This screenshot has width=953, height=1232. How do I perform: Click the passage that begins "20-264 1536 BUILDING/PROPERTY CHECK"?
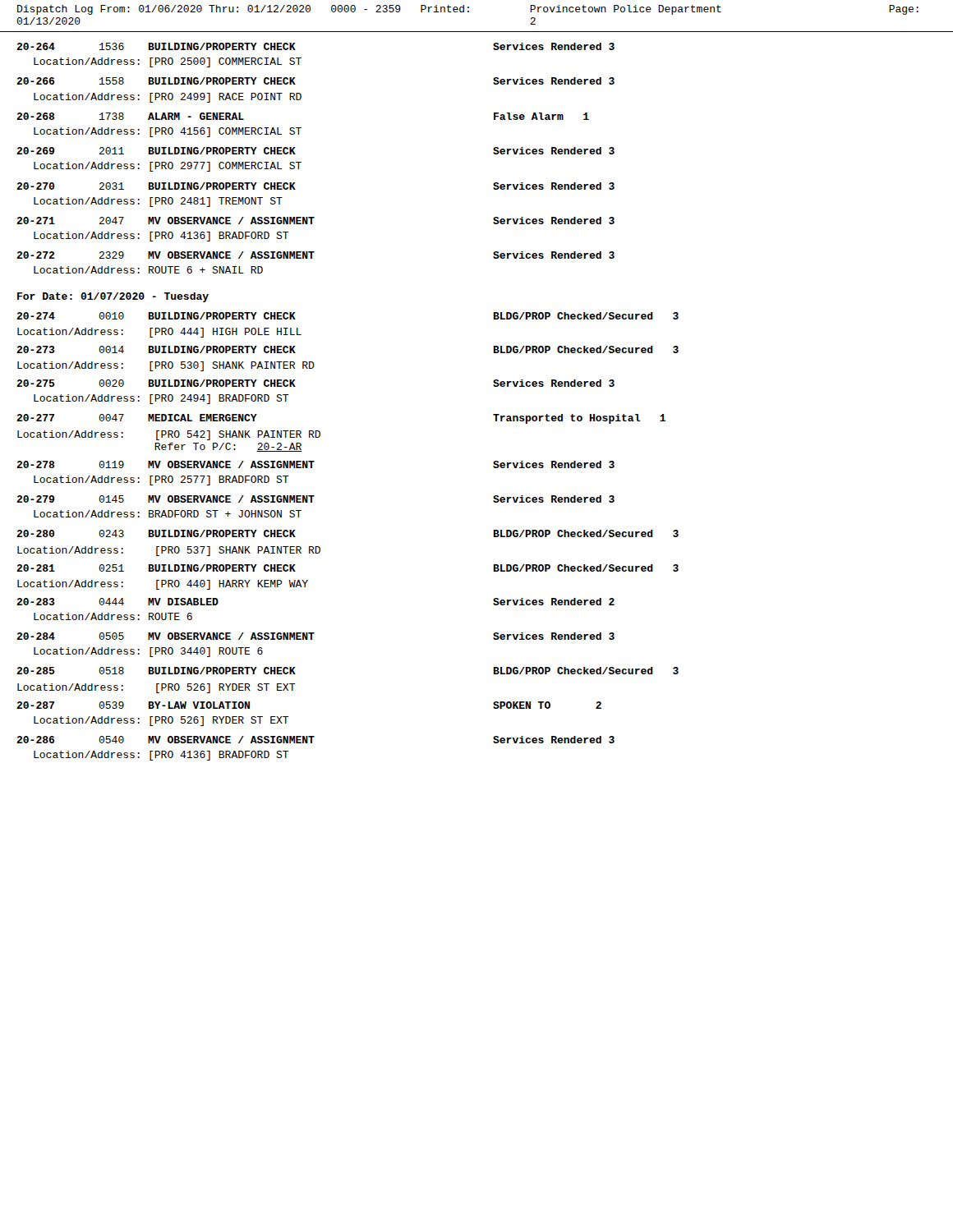pyautogui.click(x=39, y=46)
